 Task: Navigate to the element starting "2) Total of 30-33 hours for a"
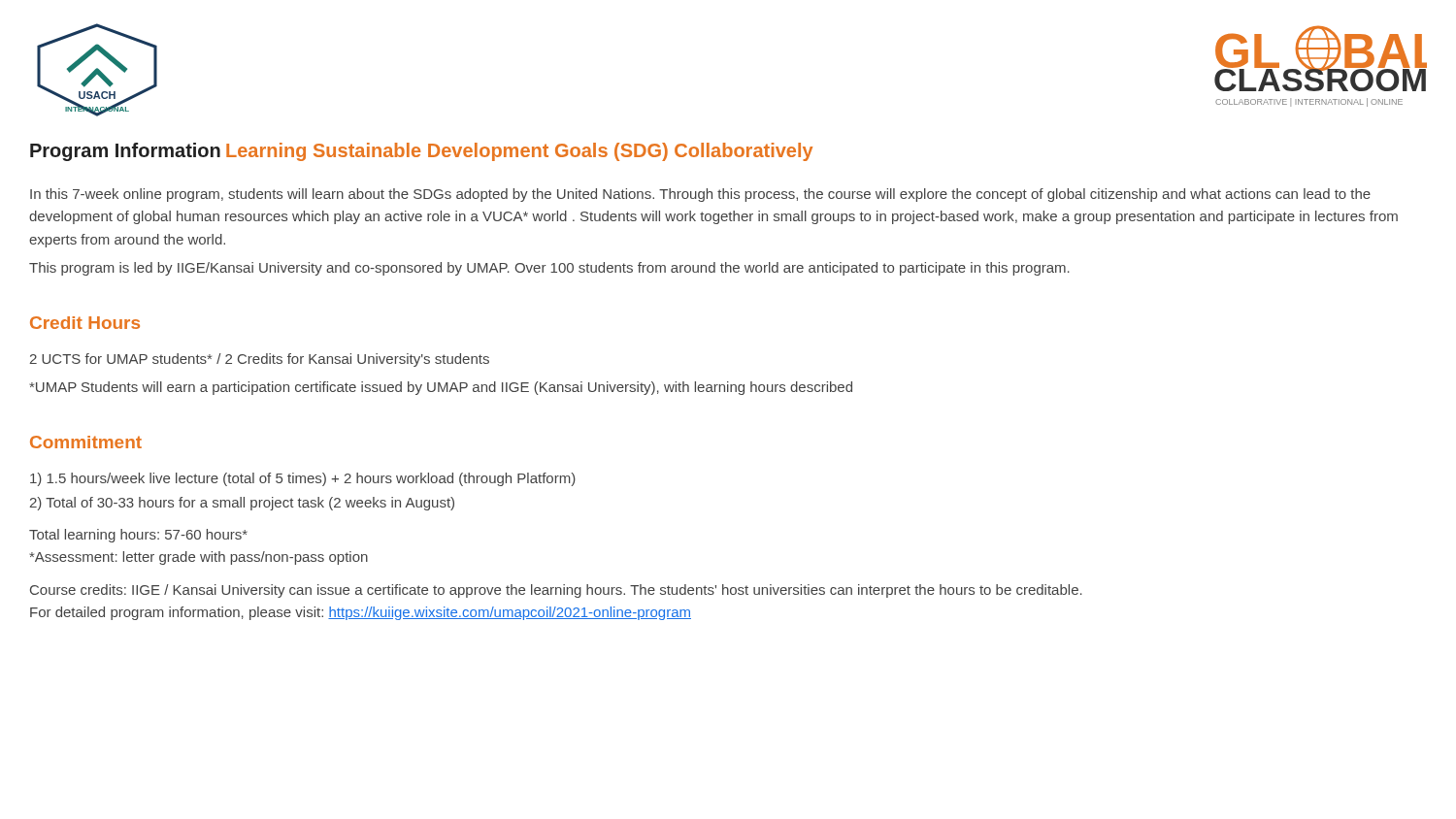[242, 504]
